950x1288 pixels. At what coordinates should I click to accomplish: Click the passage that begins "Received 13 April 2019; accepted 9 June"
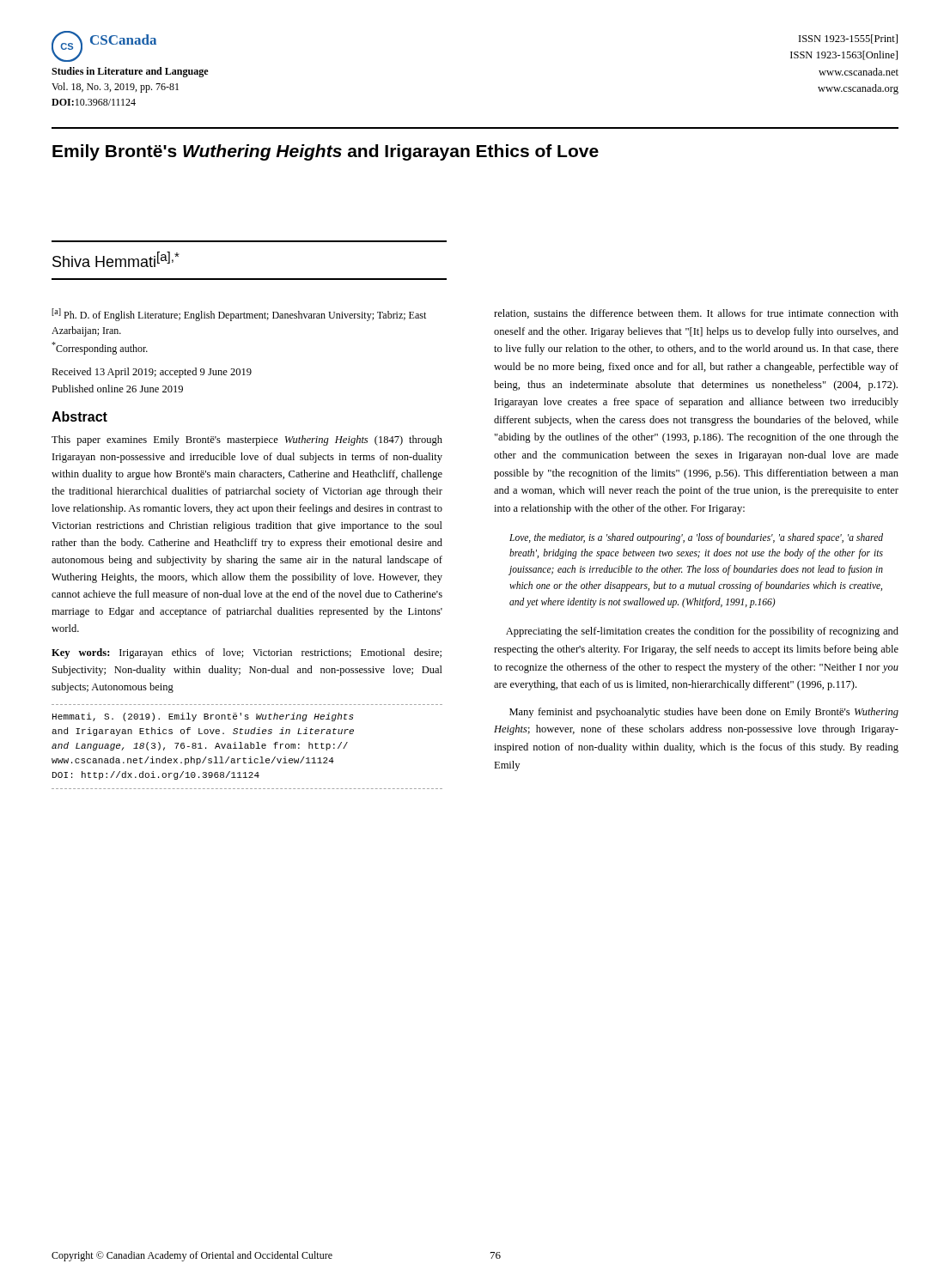152,380
